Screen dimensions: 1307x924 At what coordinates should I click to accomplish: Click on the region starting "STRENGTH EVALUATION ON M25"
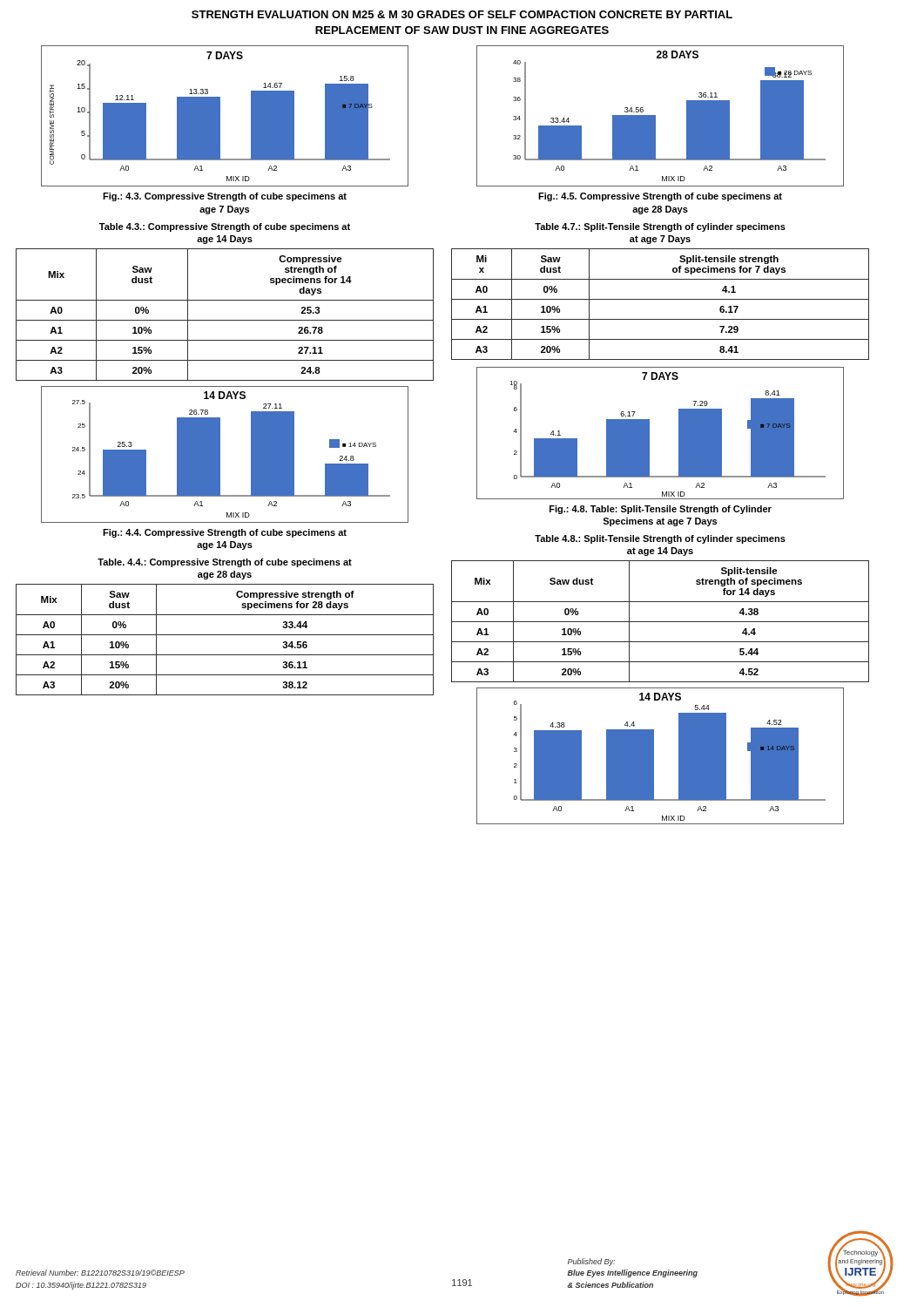(462, 22)
